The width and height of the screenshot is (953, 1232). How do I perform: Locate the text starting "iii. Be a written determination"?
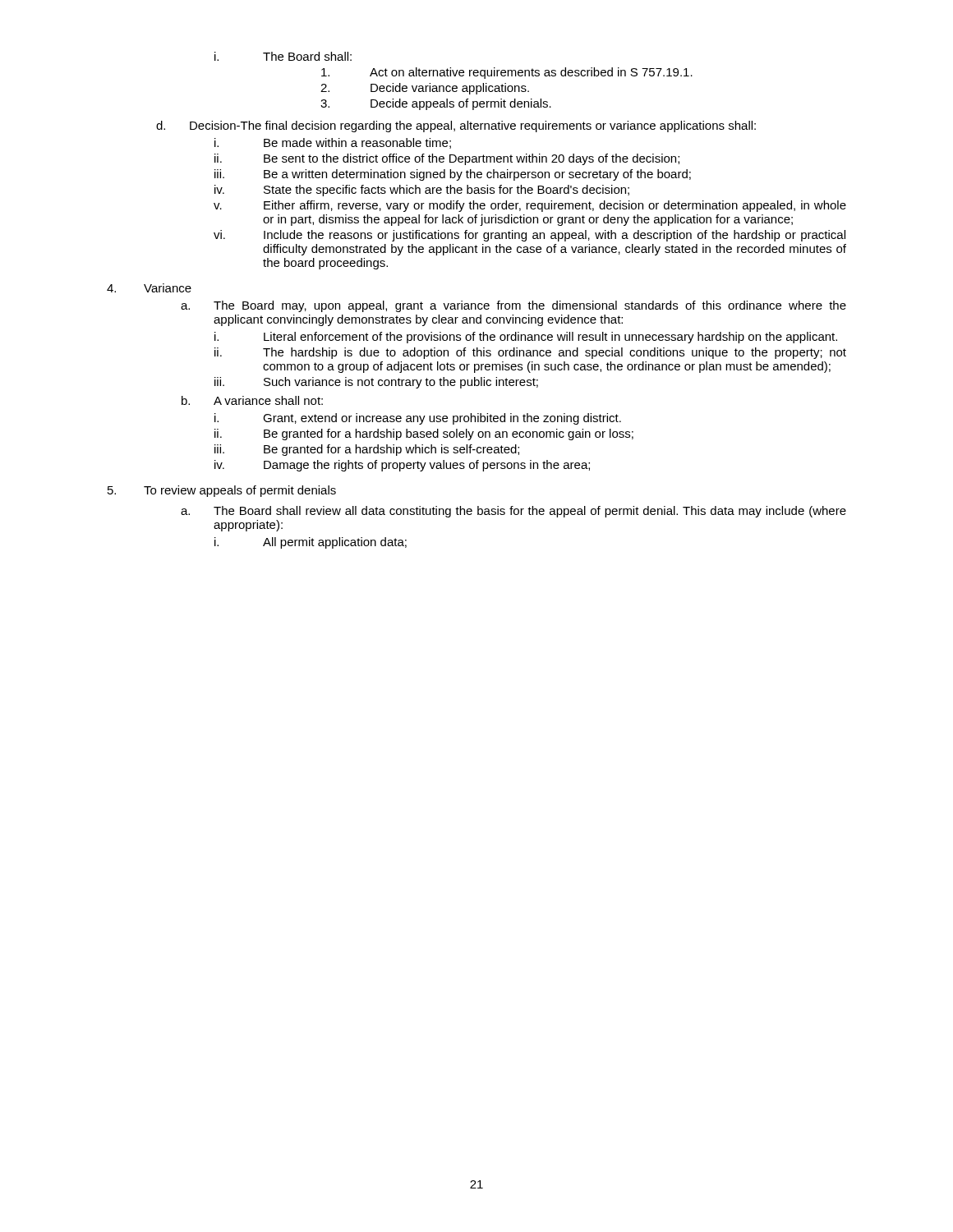coord(530,174)
